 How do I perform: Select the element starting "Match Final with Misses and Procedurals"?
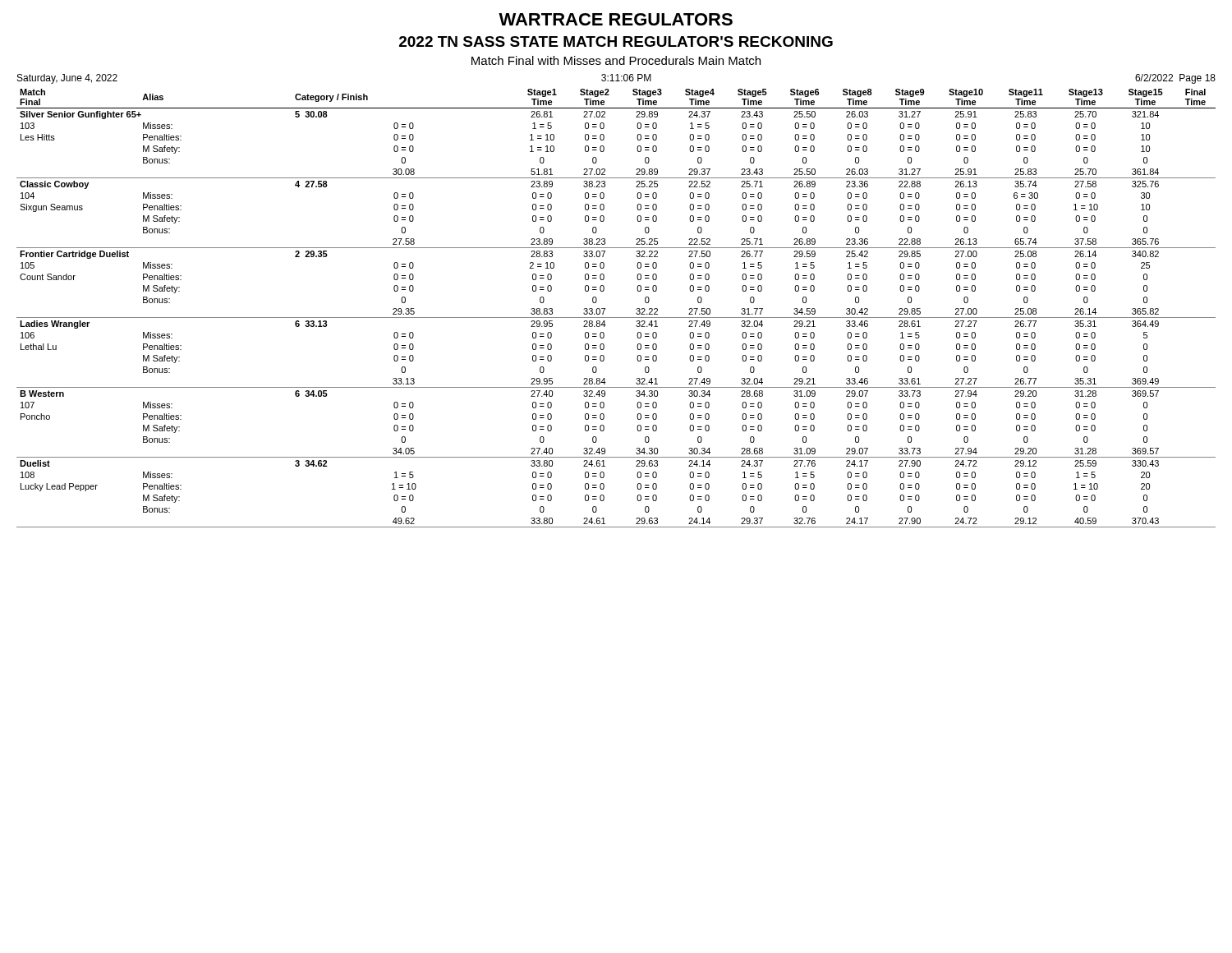coord(616,61)
